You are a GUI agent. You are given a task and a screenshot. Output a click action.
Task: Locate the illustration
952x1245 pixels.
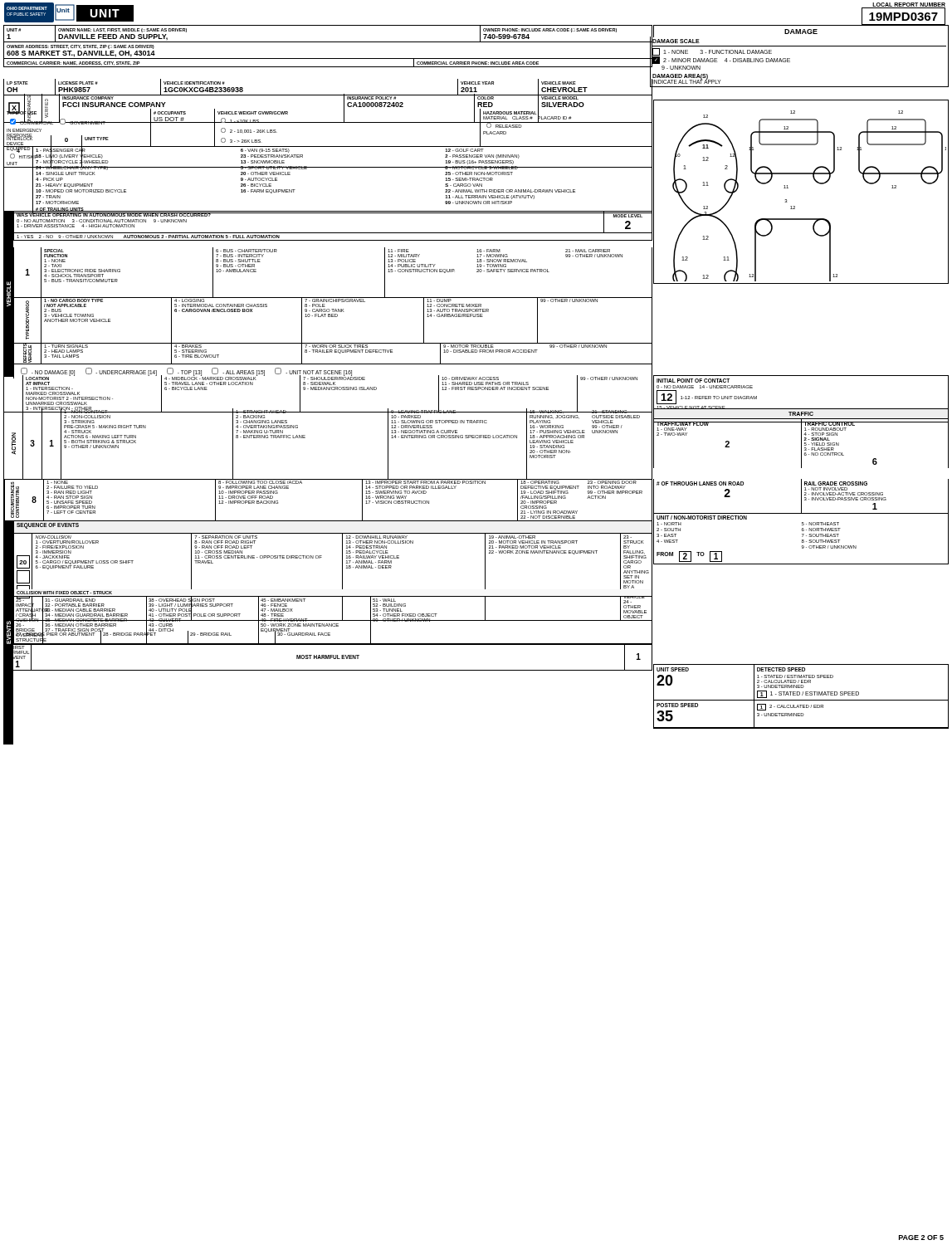point(801,192)
